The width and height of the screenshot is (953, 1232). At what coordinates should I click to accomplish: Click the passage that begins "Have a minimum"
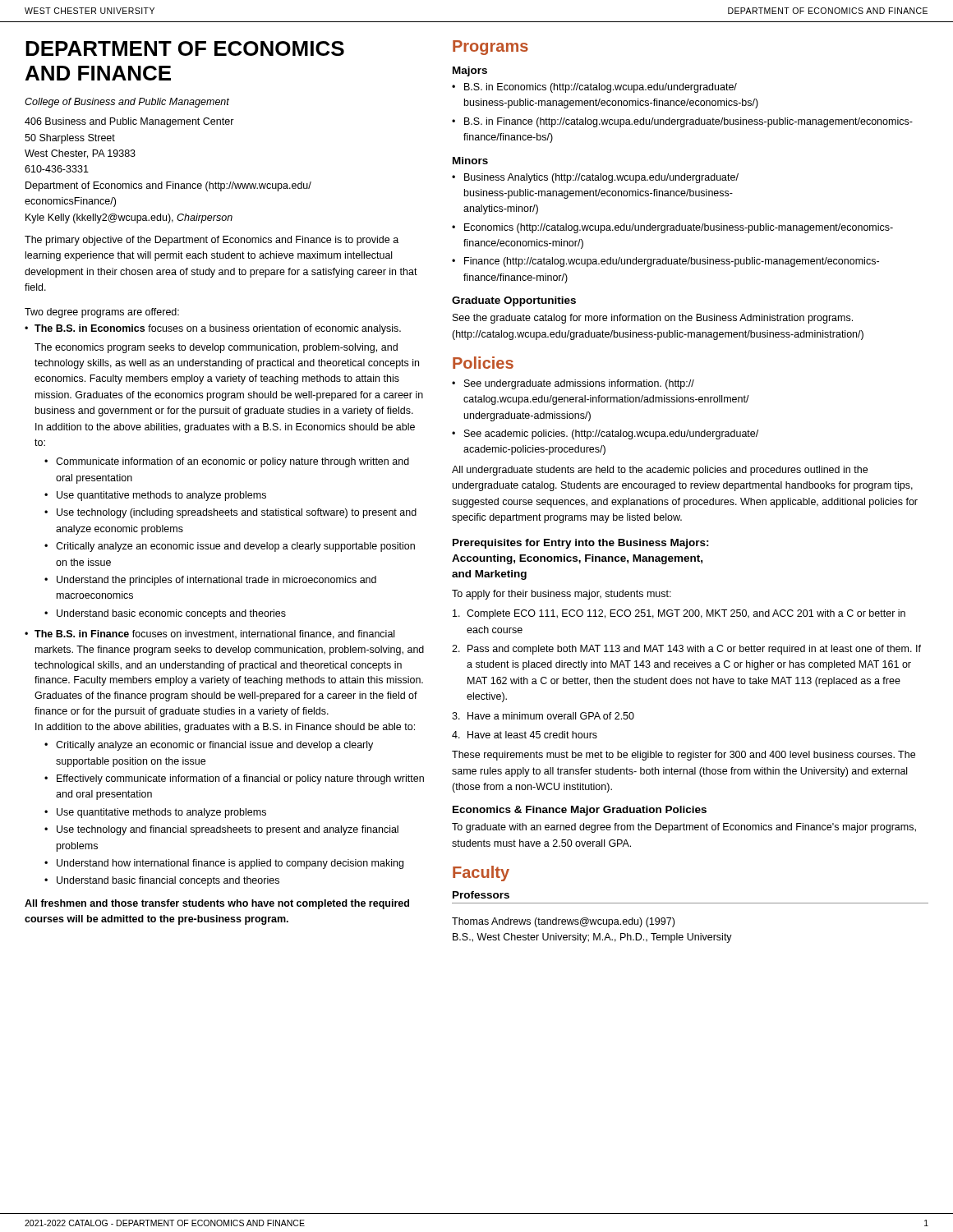pyautogui.click(x=550, y=716)
